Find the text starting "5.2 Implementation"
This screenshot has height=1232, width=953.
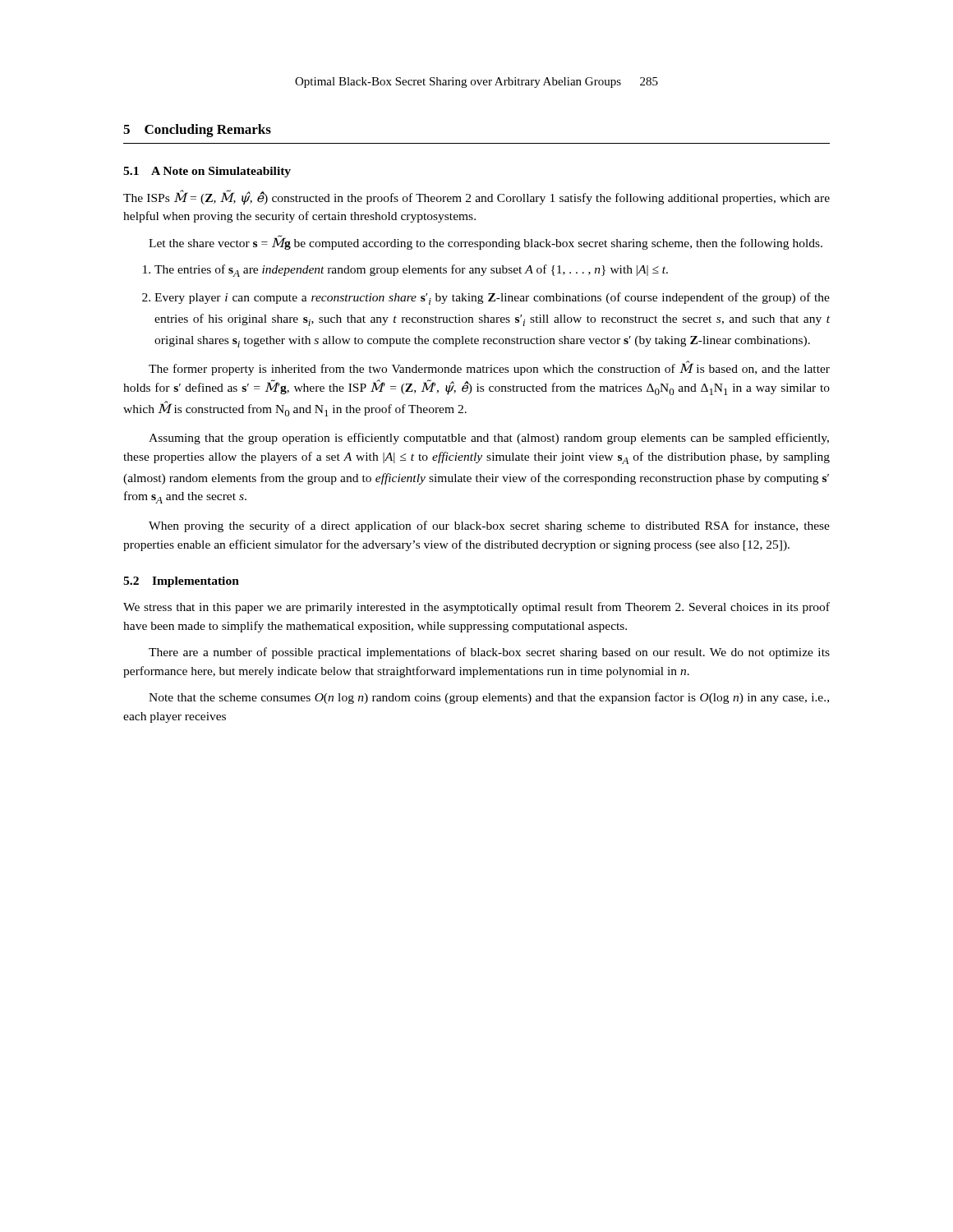point(181,582)
